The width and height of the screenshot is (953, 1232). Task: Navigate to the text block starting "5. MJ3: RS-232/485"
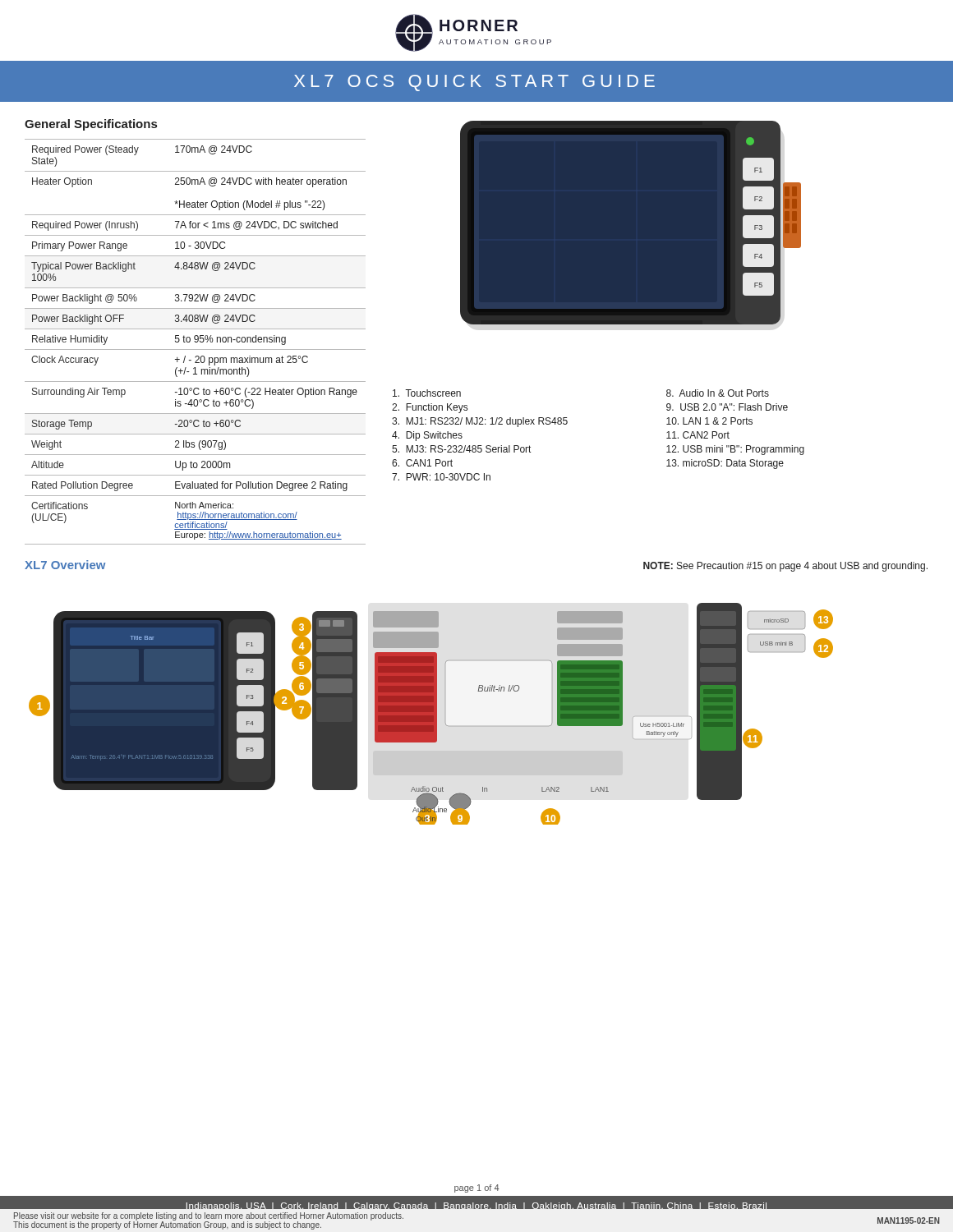pyautogui.click(x=461, y=449)
